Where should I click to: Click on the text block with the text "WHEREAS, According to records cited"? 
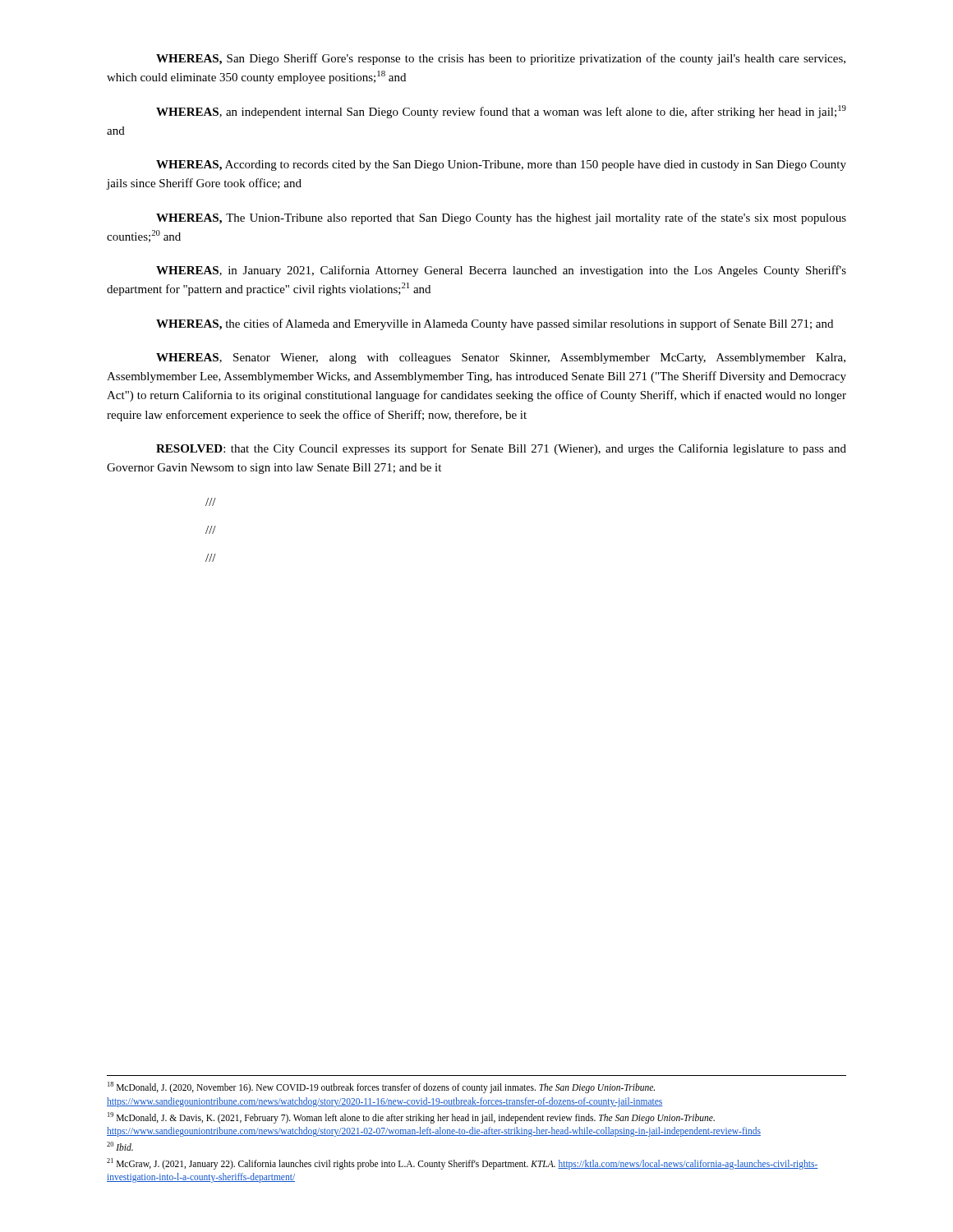[476, 174]
